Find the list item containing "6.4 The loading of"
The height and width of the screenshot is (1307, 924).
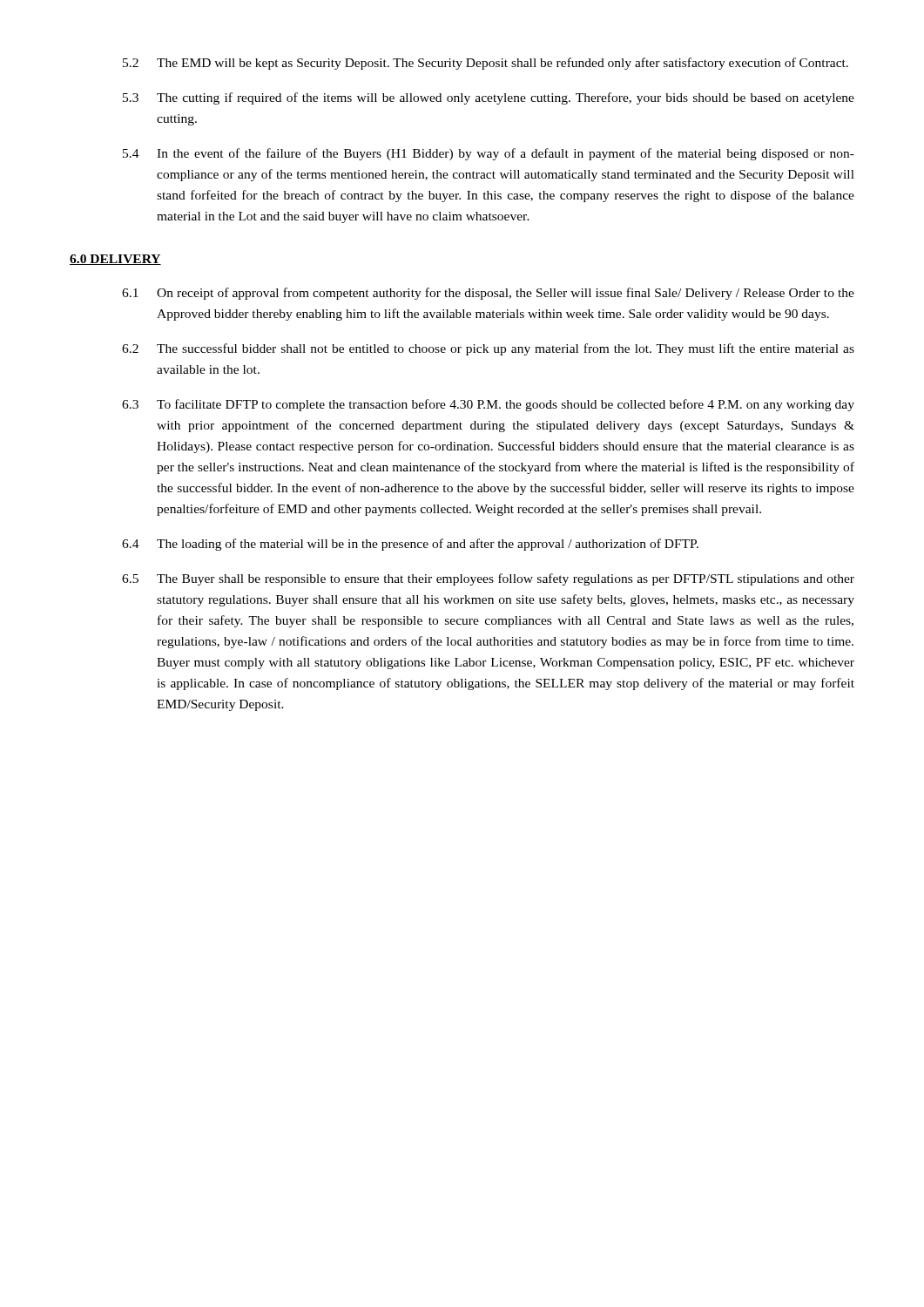point(462,544)
